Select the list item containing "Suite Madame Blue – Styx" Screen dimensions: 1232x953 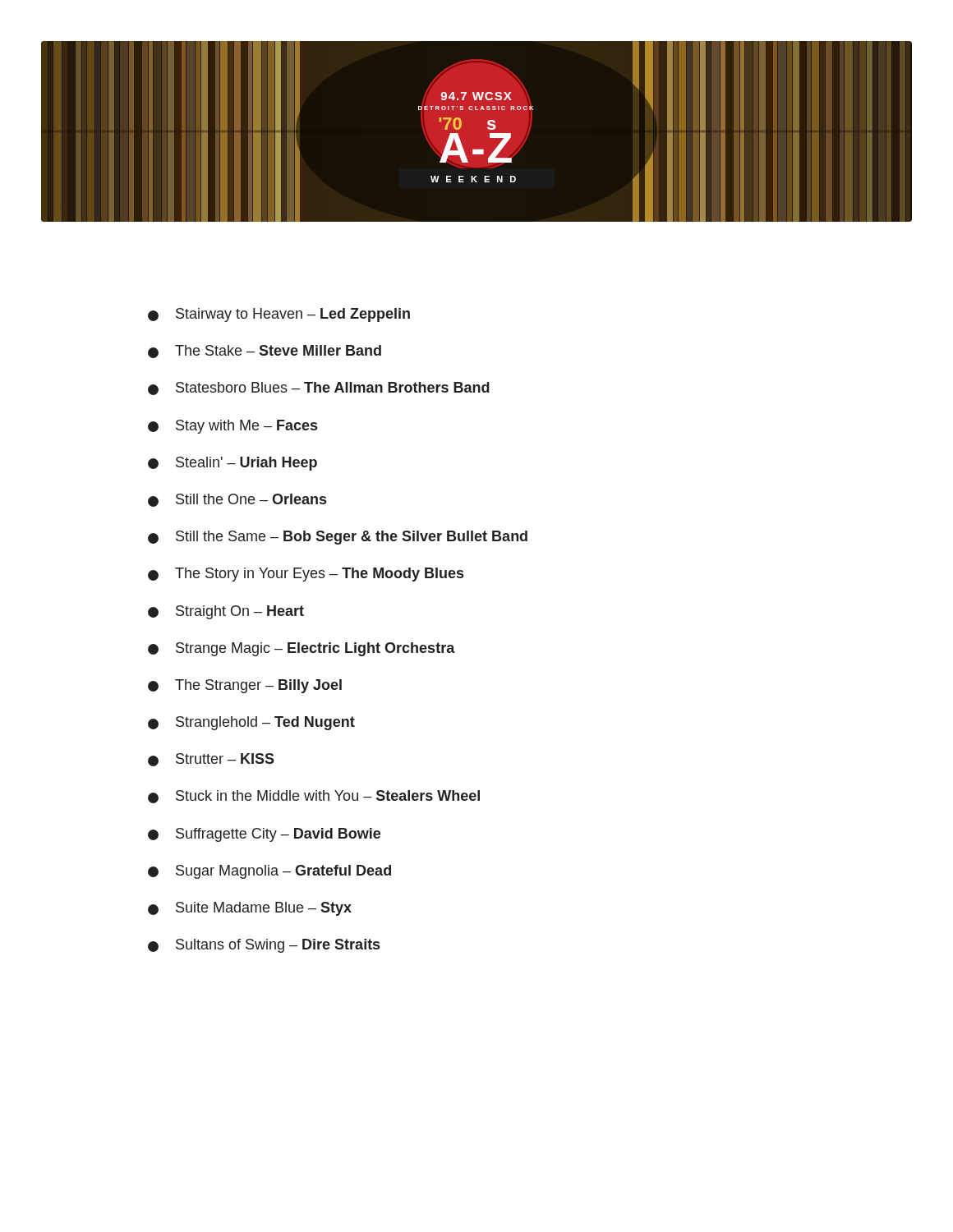[x=250, y=908]
